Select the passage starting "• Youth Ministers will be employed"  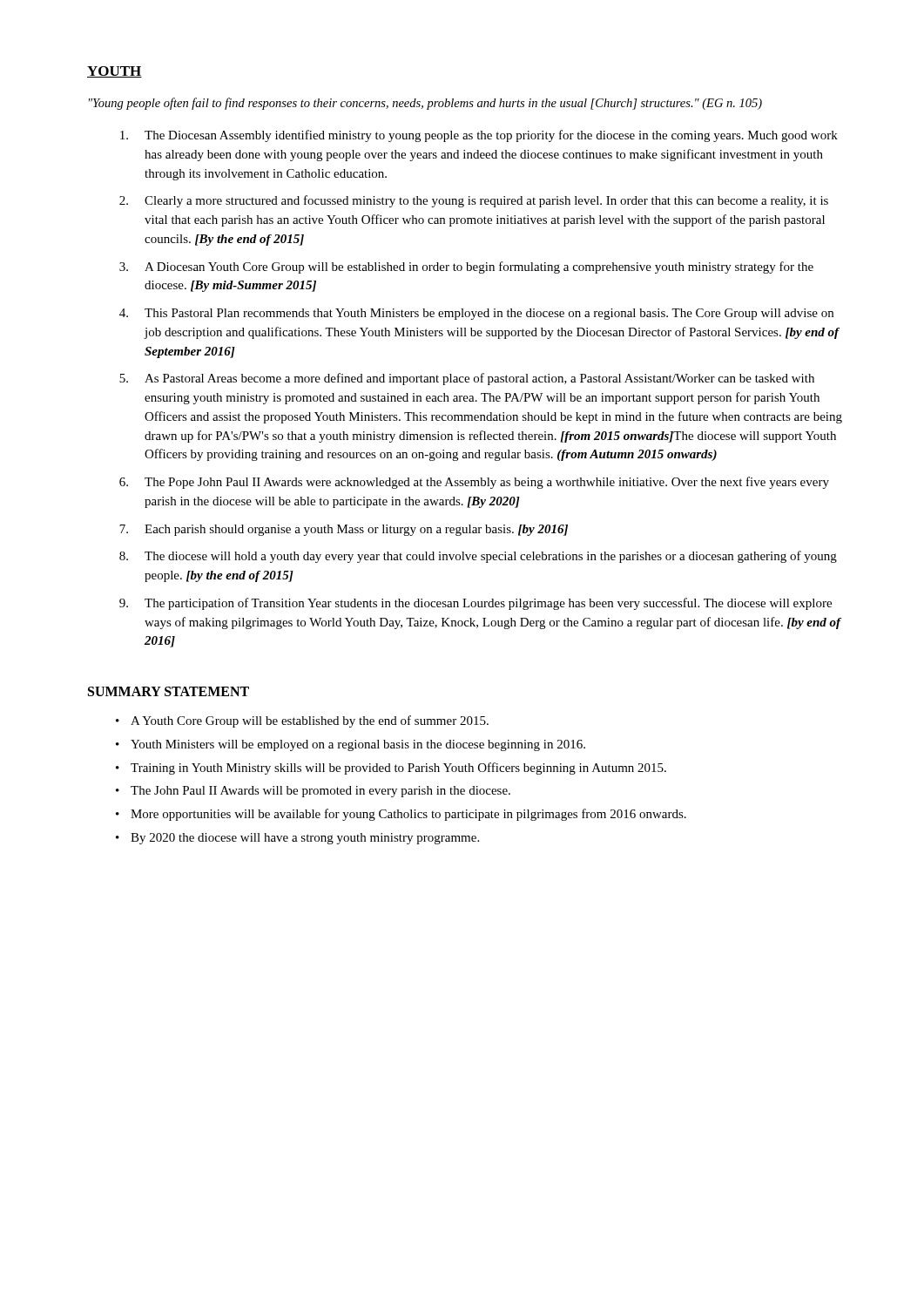coord(480,745)
